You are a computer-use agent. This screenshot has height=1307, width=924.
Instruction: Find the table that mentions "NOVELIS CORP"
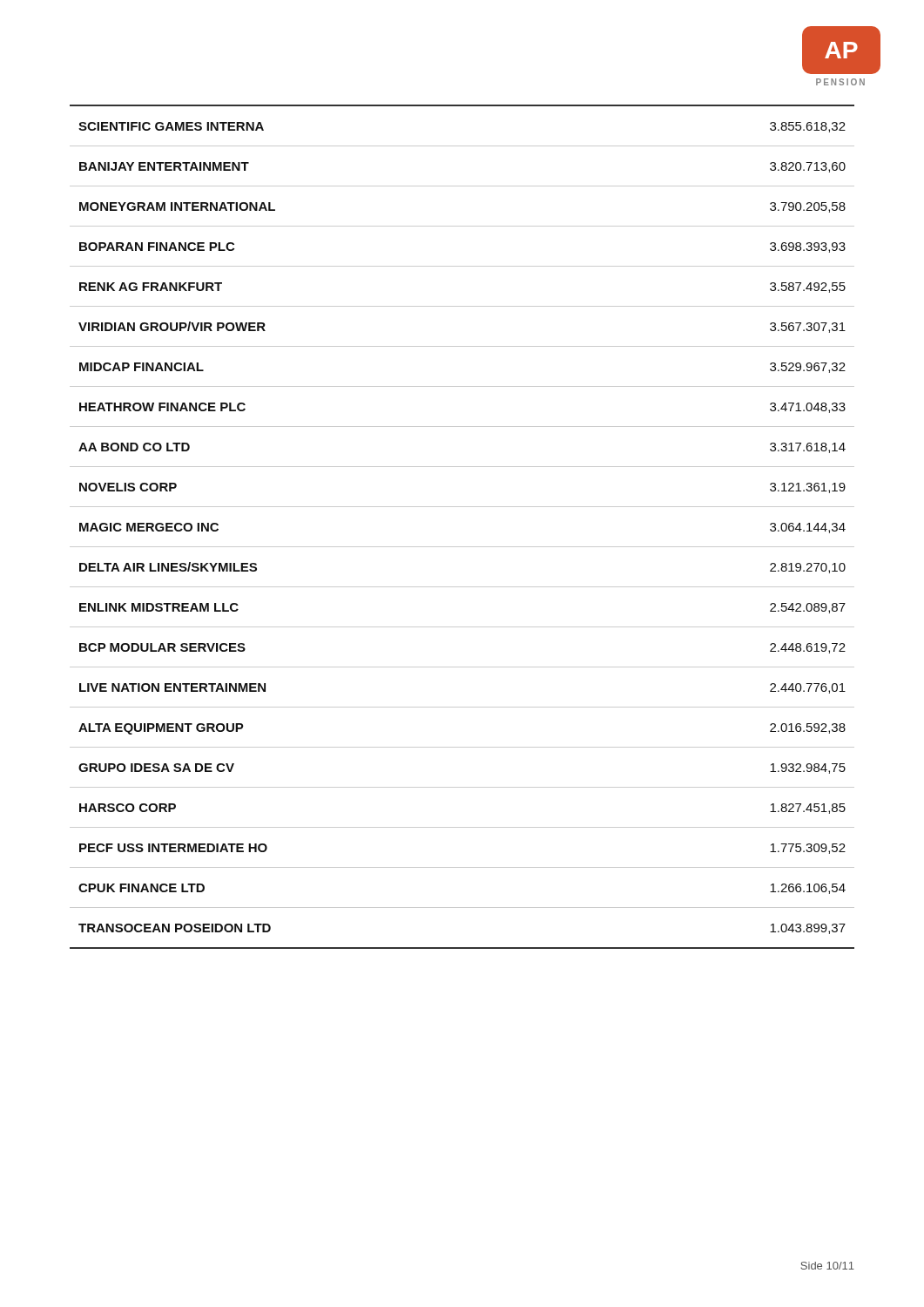tap(462, 527)
